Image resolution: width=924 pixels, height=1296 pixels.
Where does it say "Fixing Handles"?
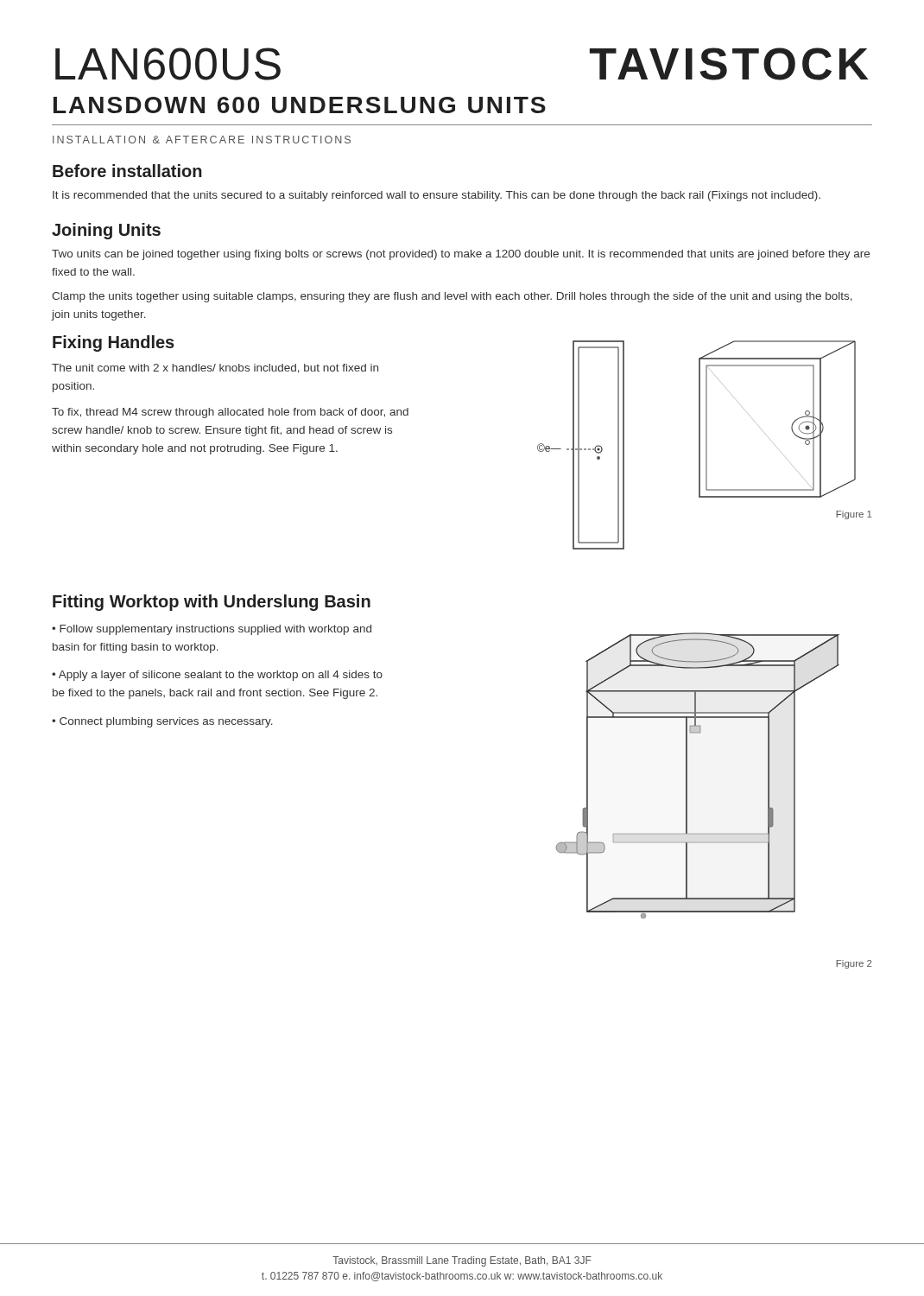pos(113,342)
